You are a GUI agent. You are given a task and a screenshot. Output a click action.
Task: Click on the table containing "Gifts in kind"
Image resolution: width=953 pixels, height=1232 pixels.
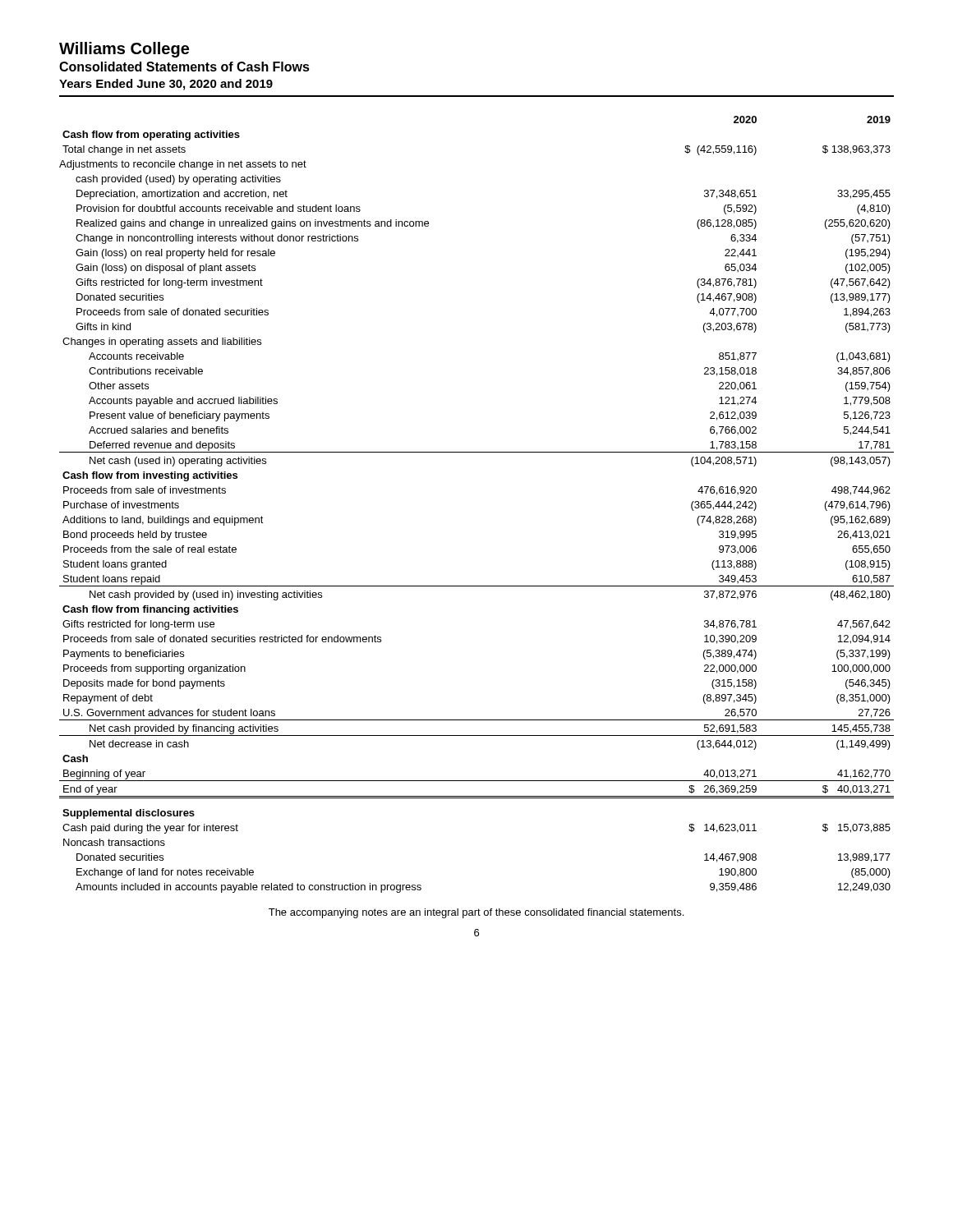(476, 503)
